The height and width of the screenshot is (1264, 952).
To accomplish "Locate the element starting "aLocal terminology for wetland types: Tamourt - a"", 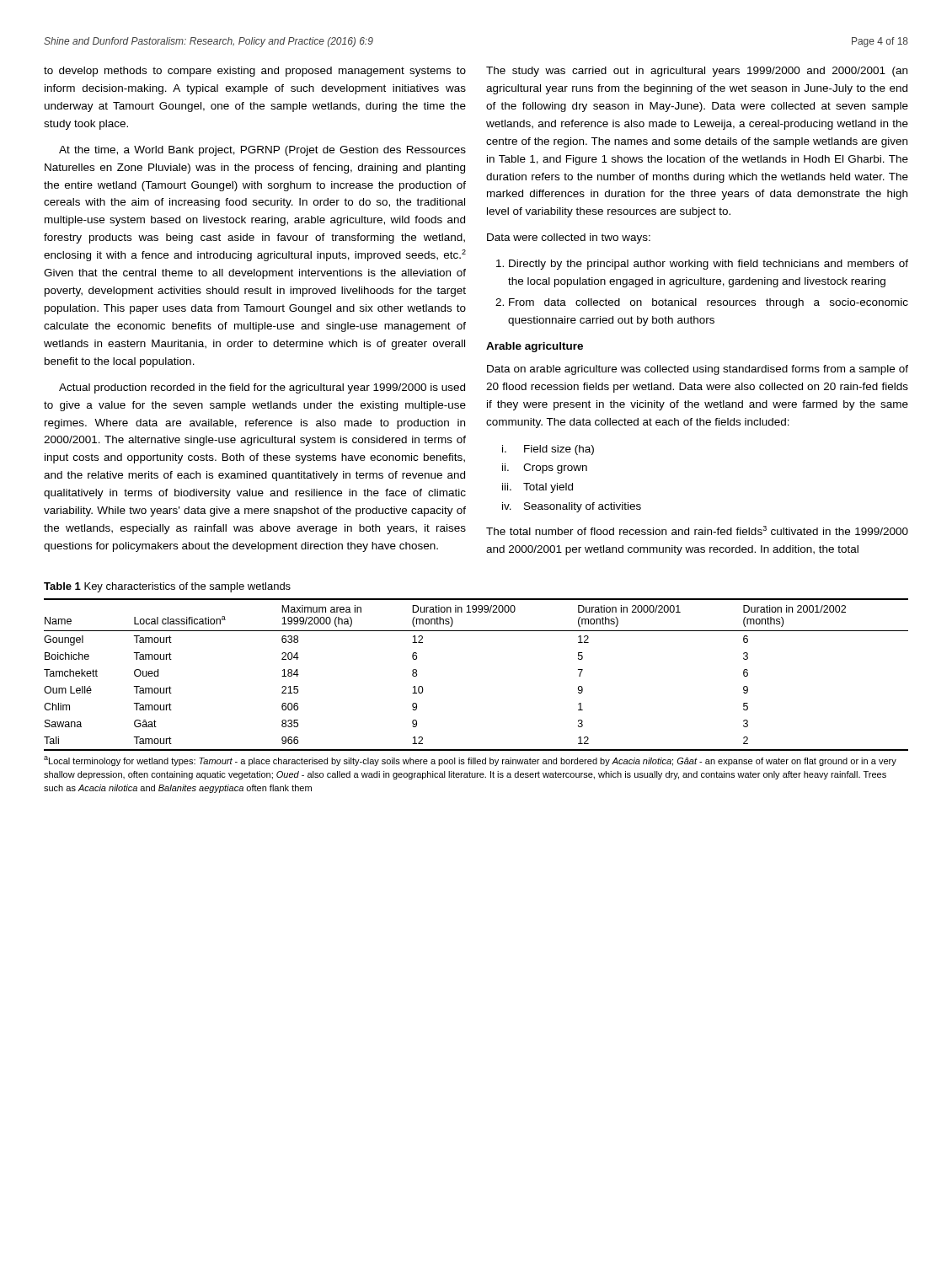I will click(470, 774).
